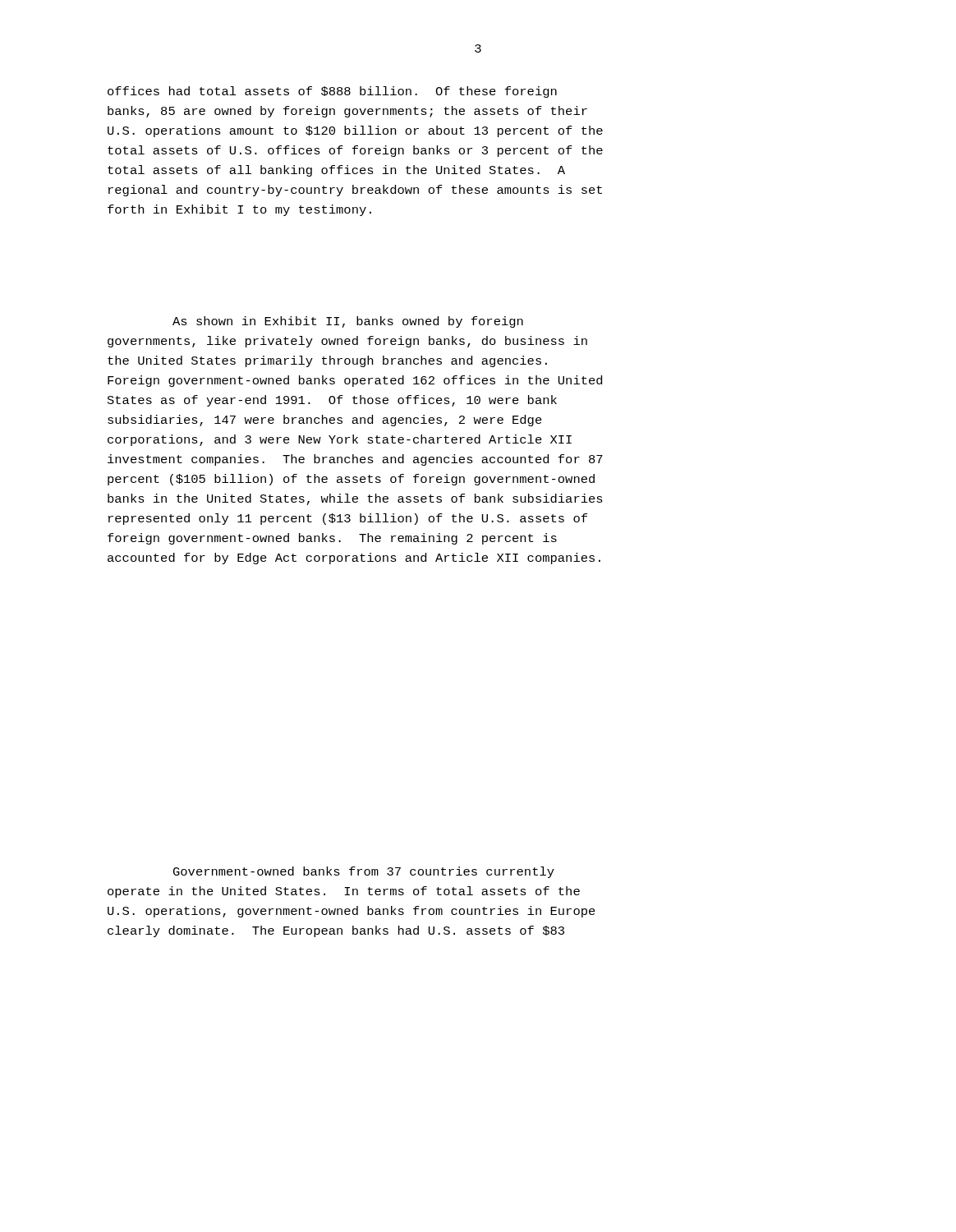Locate the block of text that opens with "As shown in Exhibit II, banks owned"
Image resolution: width=956 pixels, height=1232 pixels.
pos(478,440)
